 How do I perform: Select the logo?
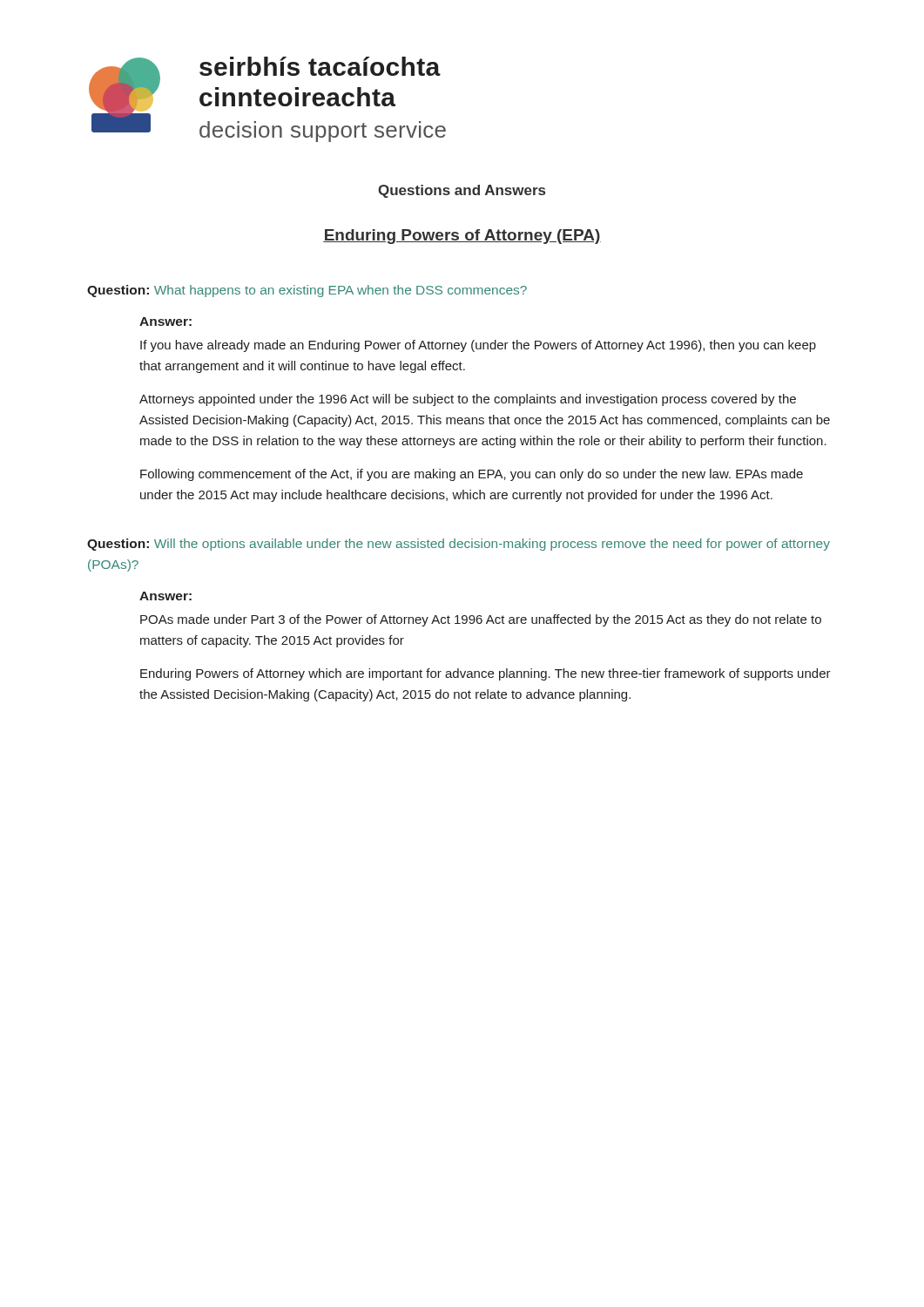[462, 100]
